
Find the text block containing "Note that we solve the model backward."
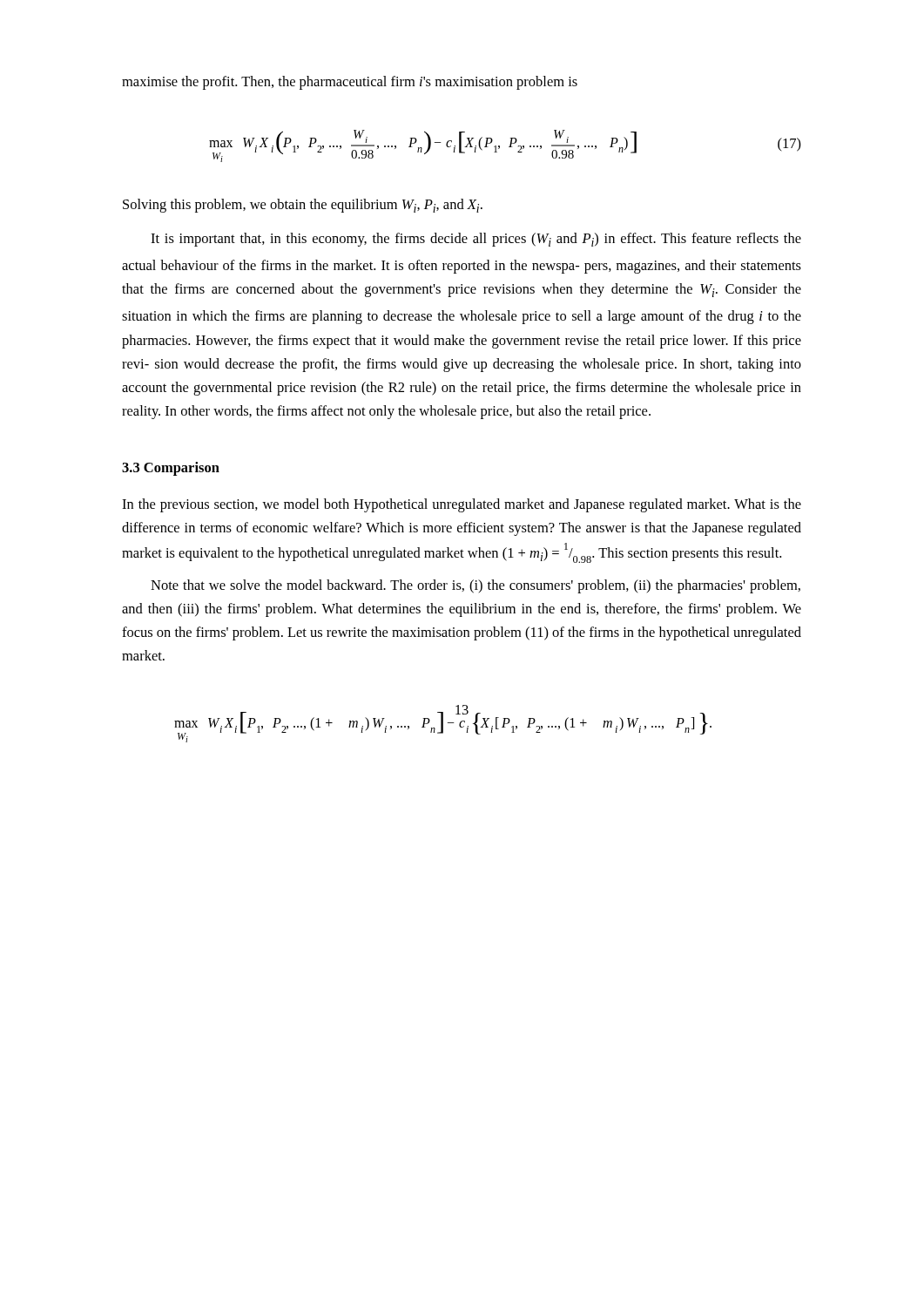point(462,620)
